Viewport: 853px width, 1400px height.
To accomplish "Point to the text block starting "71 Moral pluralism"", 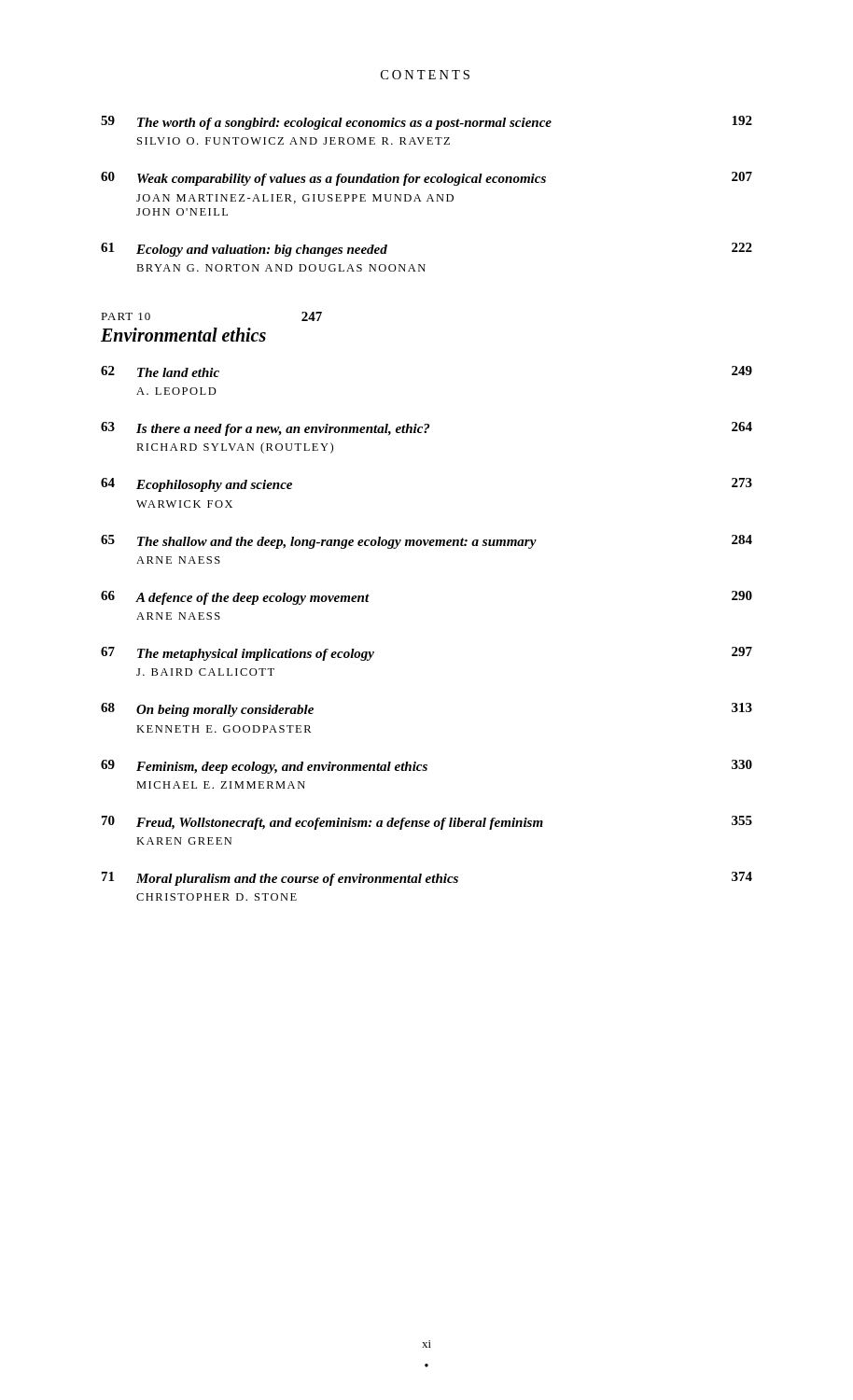I will (x=426, y=887).
